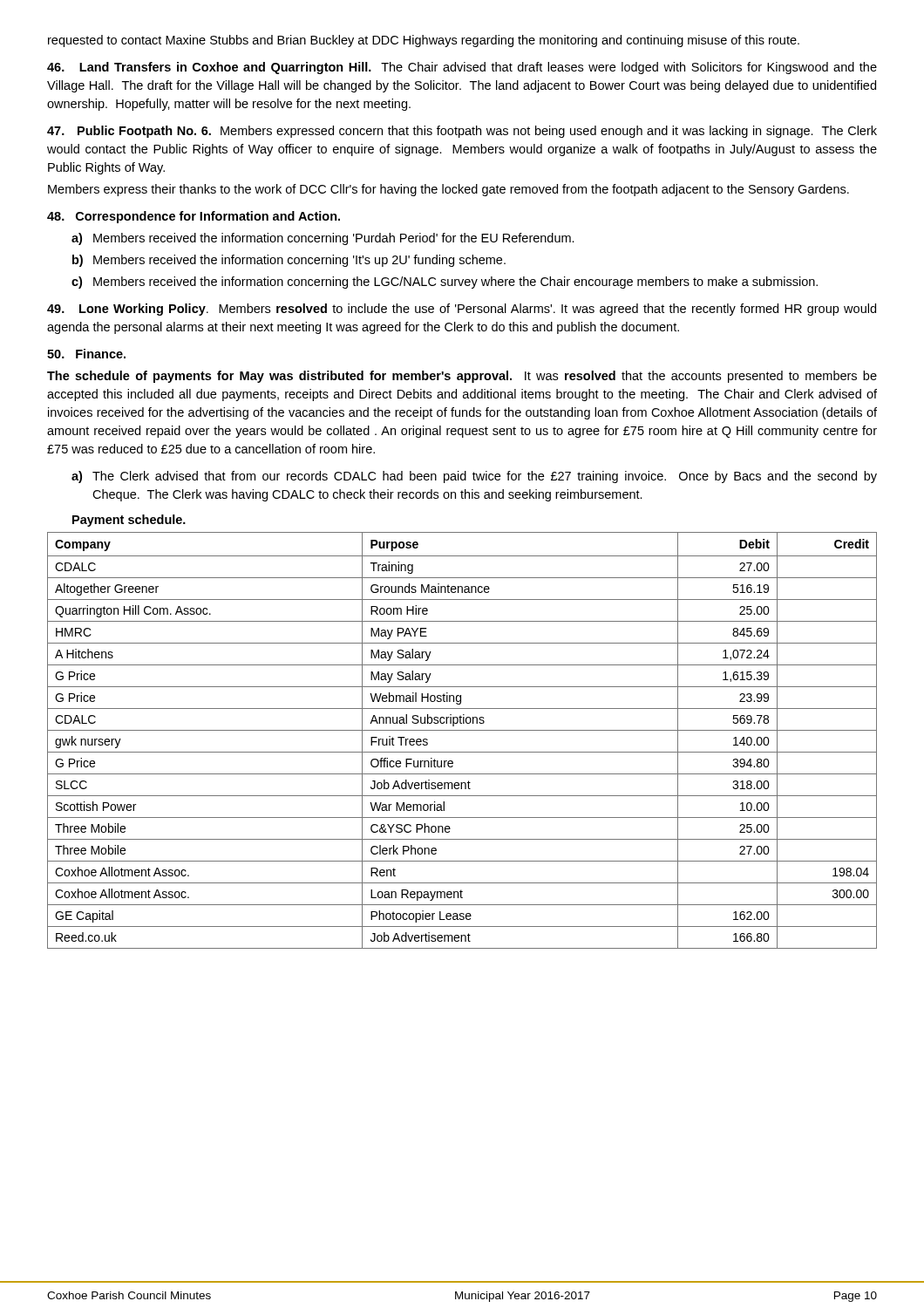Screen dimensions: 1308x924
Task: Point to the text block starting "a) The Clerk advised that"
Action: [474, 486]
